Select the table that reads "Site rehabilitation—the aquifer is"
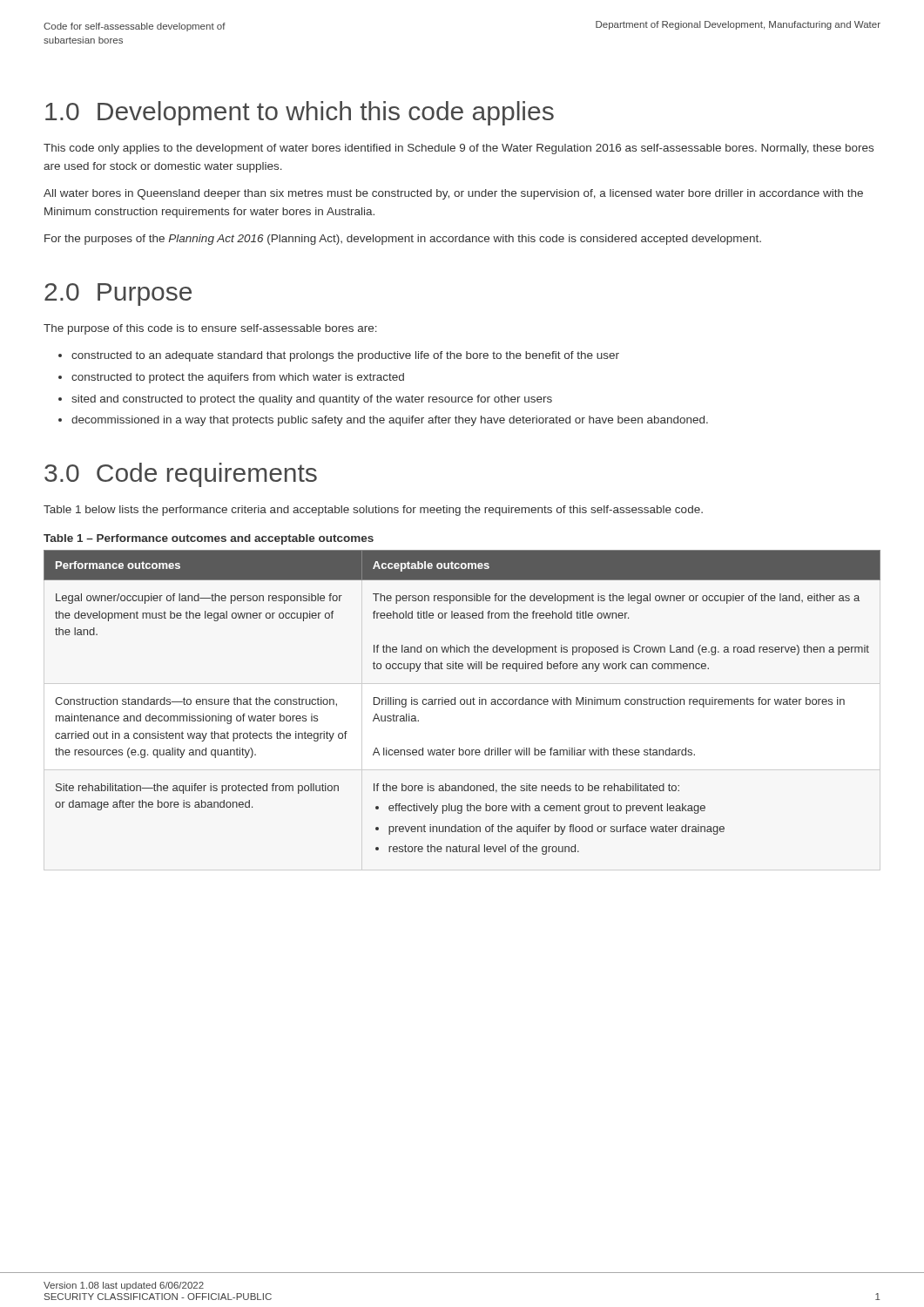 [462, 710]
